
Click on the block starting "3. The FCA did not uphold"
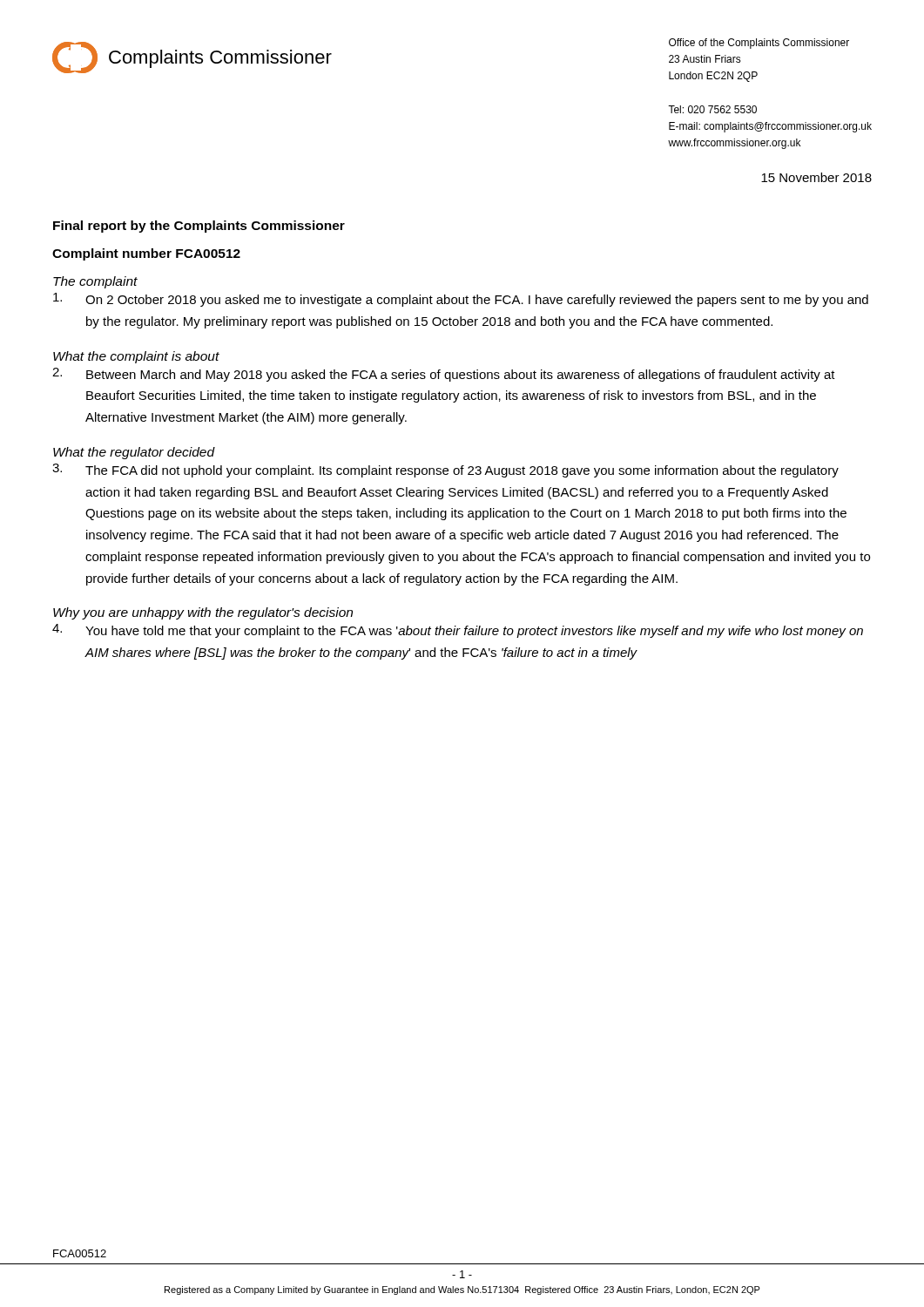pyautogui.click(x=462, y=524)
